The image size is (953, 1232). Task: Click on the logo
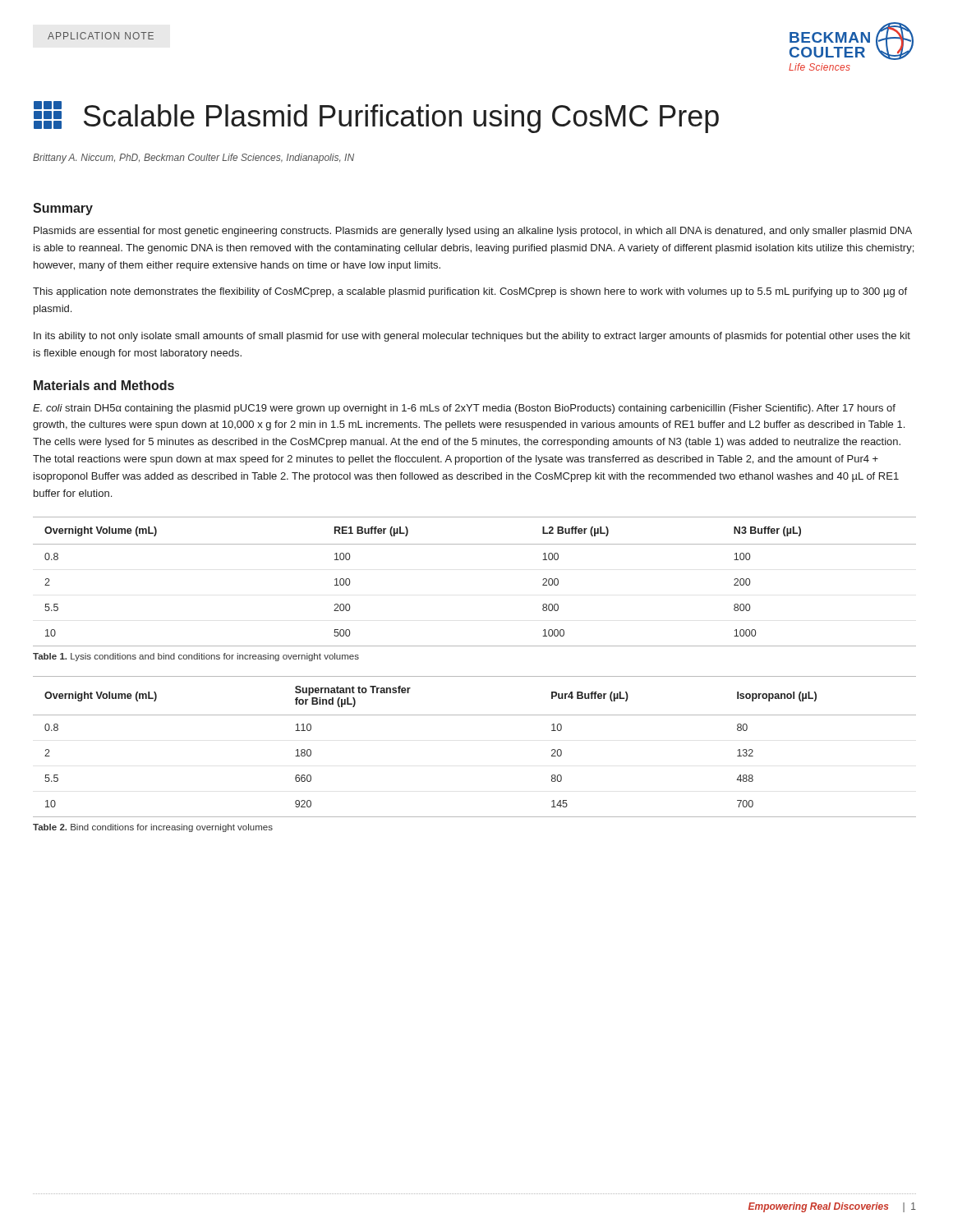click(850, 48)
